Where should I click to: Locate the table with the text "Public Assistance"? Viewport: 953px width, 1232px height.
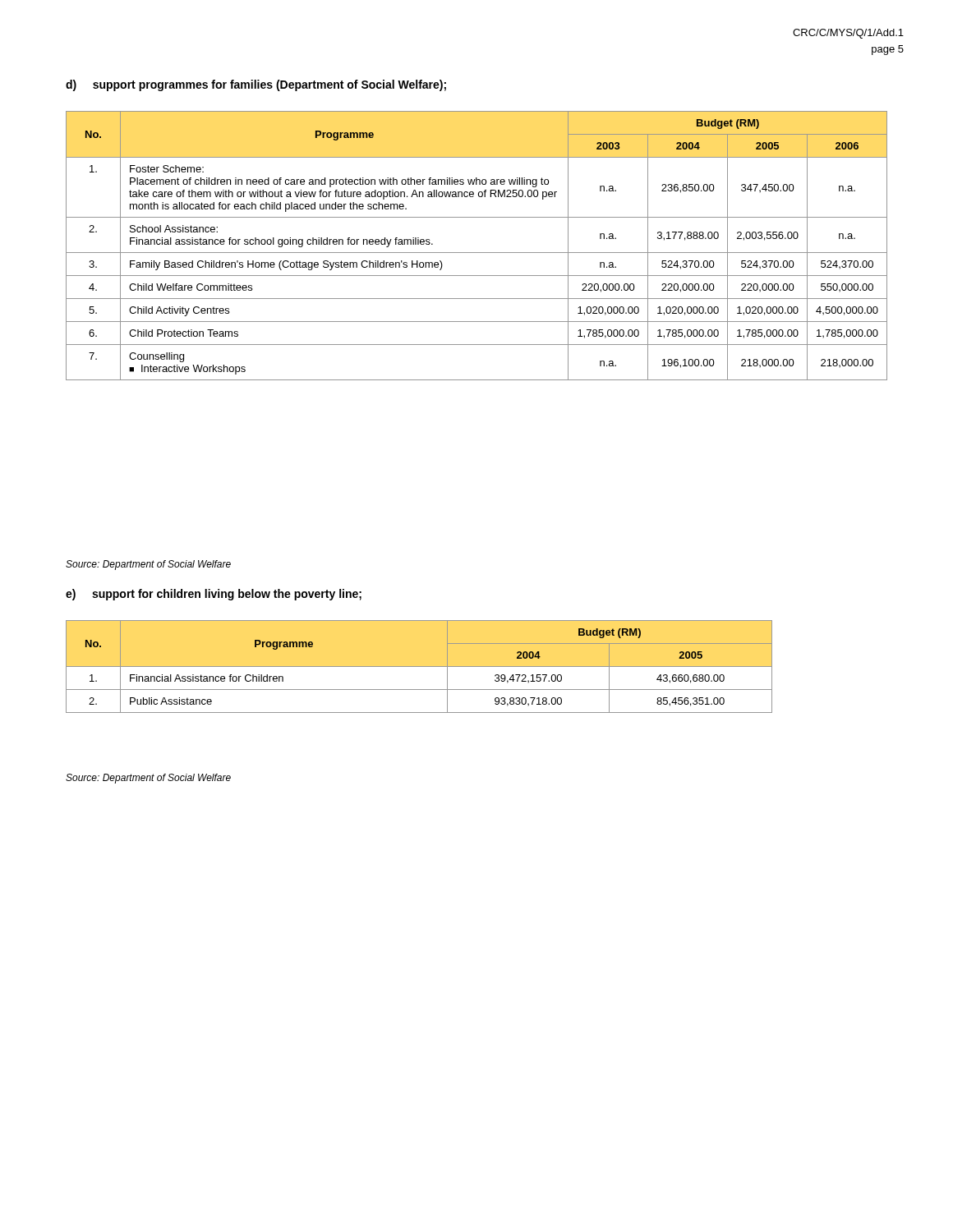[x=419, y=667]
